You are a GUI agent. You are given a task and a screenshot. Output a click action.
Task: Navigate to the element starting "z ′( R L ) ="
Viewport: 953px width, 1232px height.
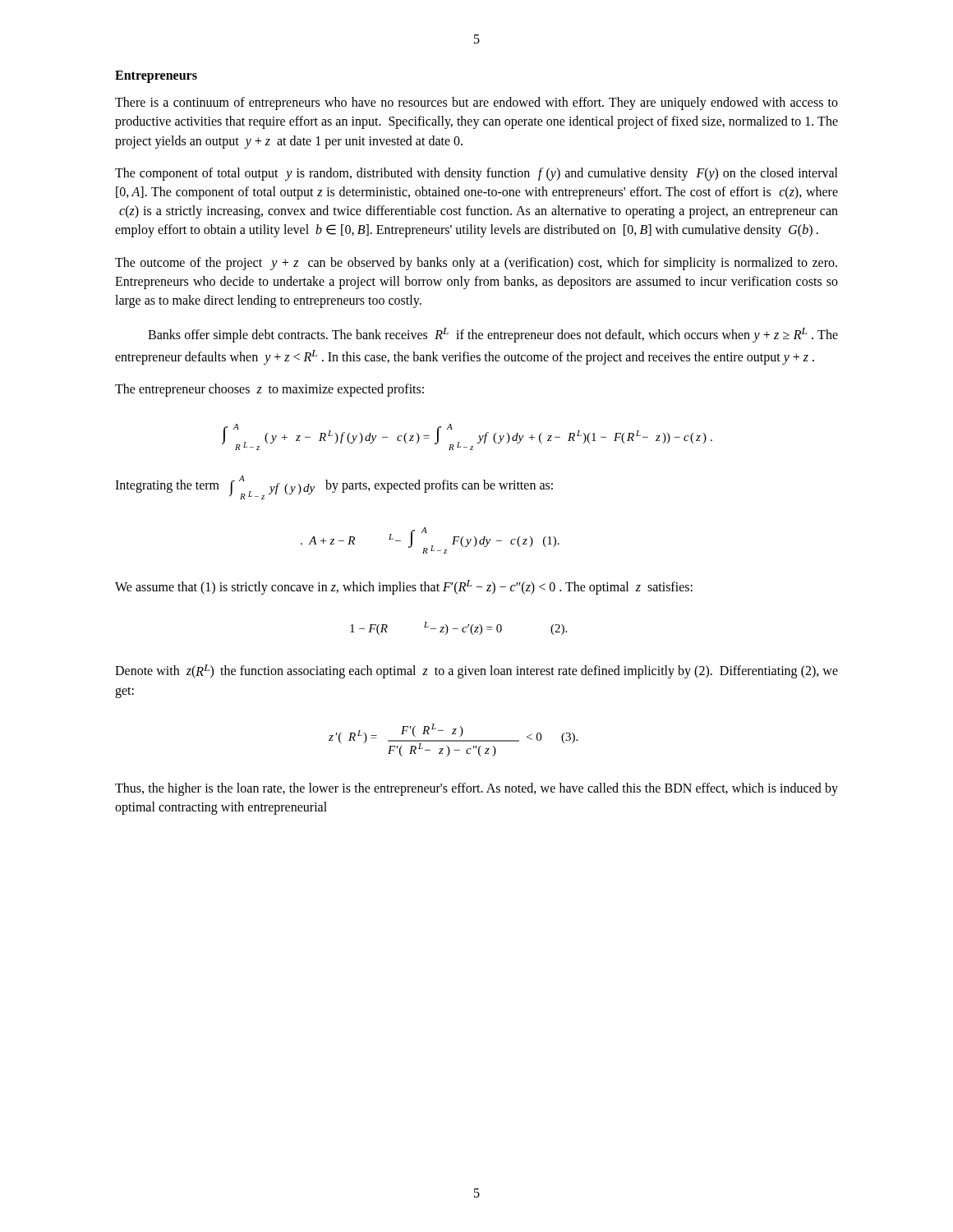pyautogui.click(x=476, y=738)
